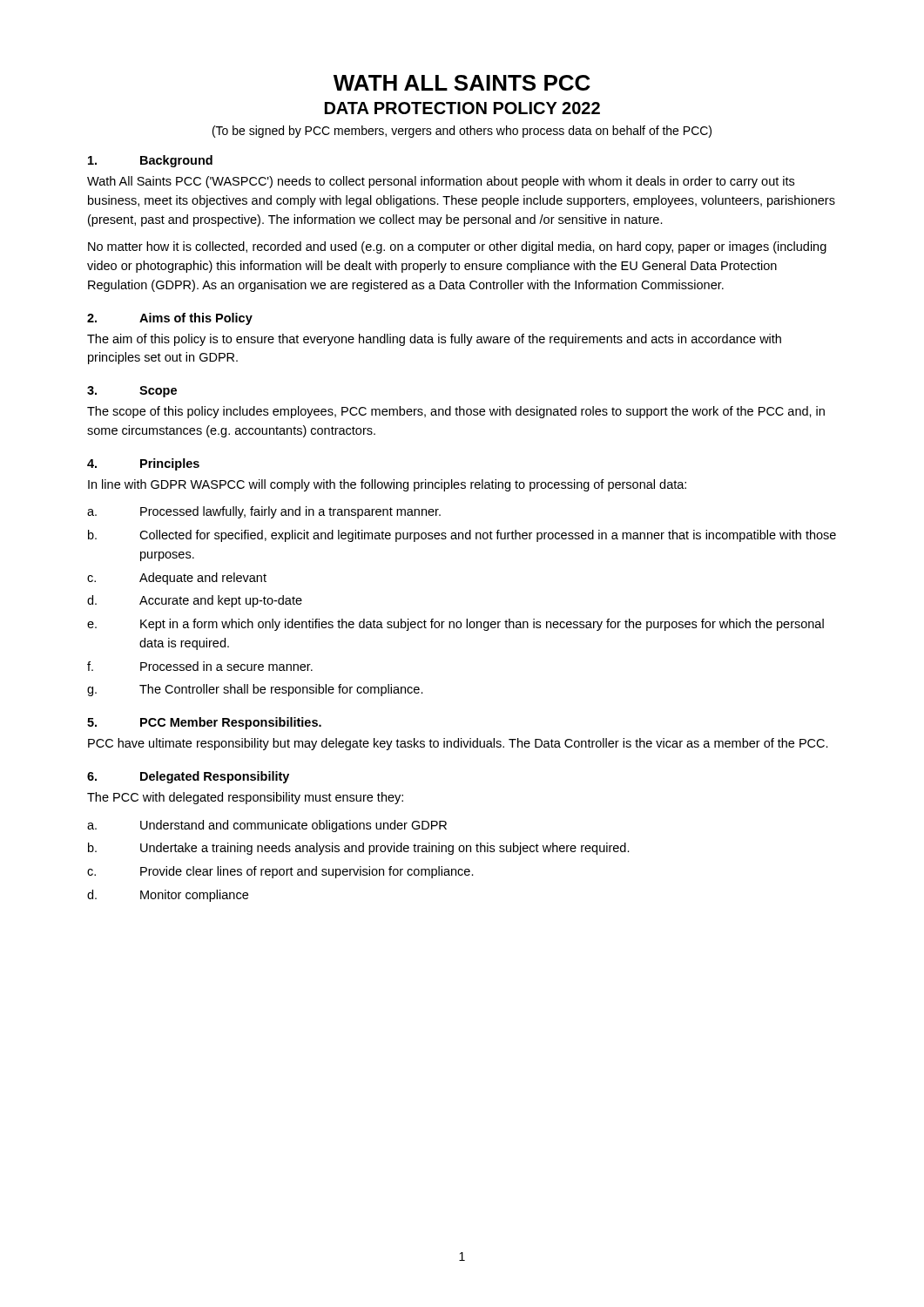Click on the text starting "3. Scope"
This screenshot has width=924, height=1307.
[x=132, y=390]
